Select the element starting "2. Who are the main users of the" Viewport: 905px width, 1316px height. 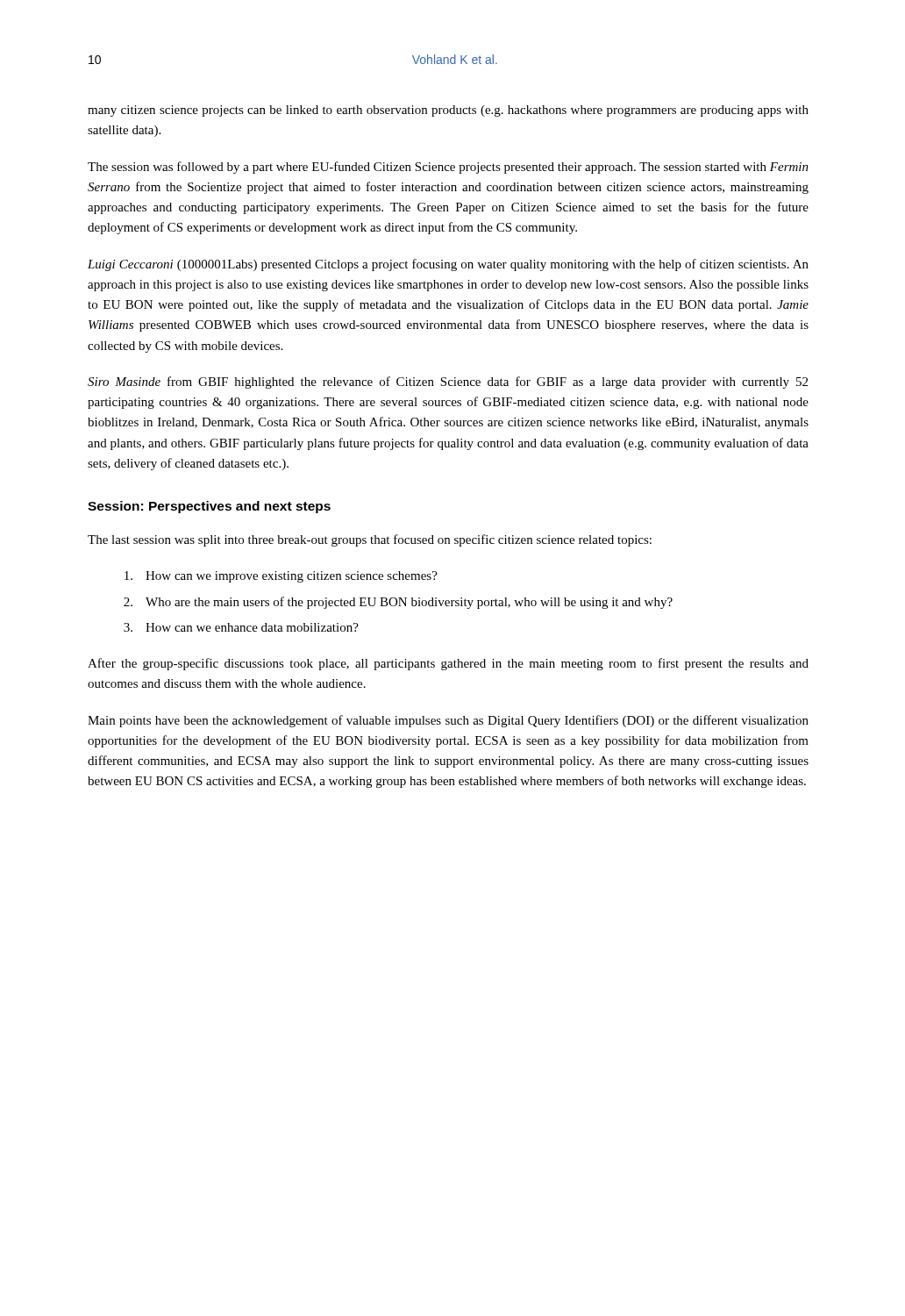(448, 602)
